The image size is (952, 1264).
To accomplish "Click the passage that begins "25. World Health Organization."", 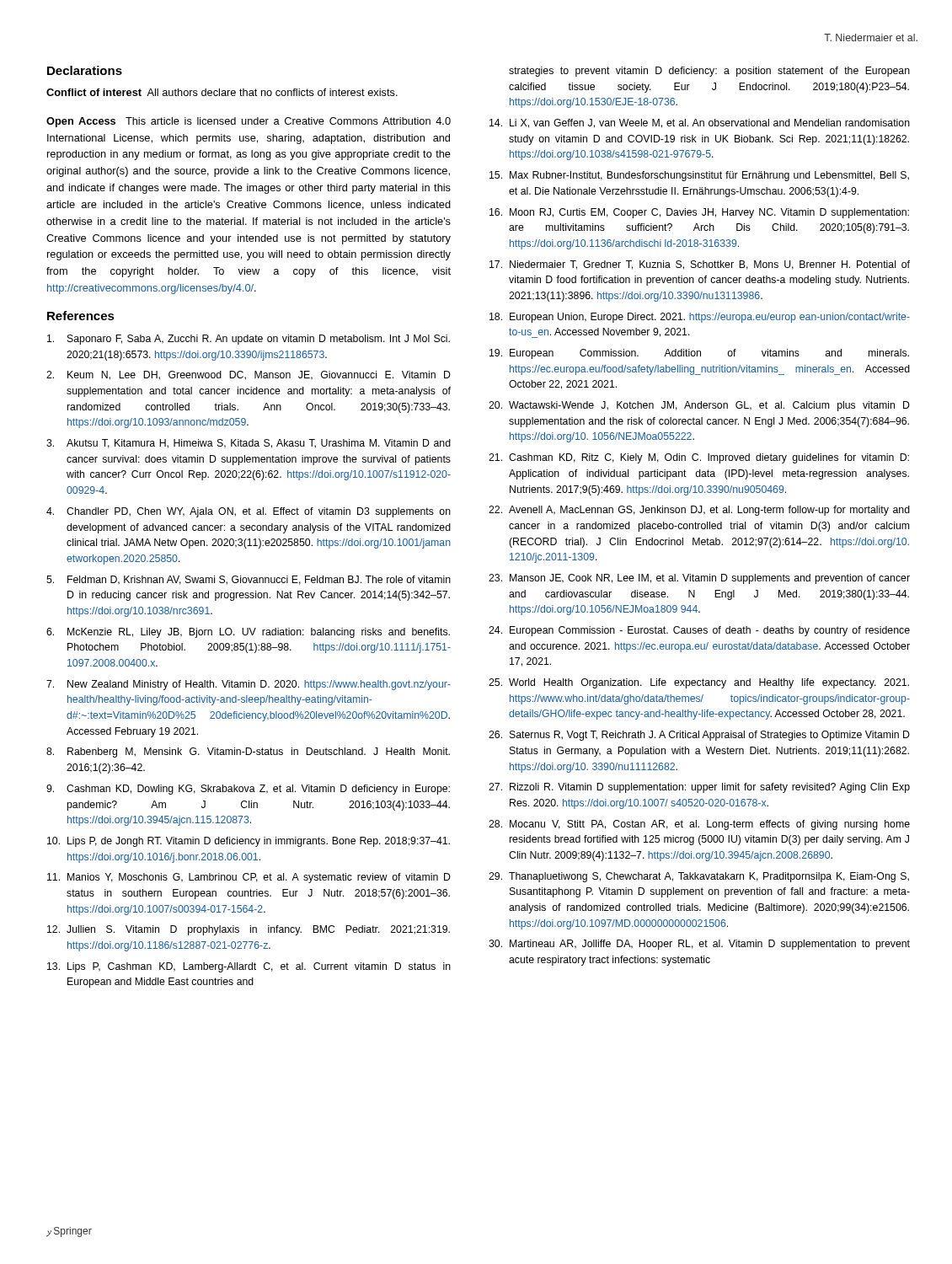I will coord(699,699).
